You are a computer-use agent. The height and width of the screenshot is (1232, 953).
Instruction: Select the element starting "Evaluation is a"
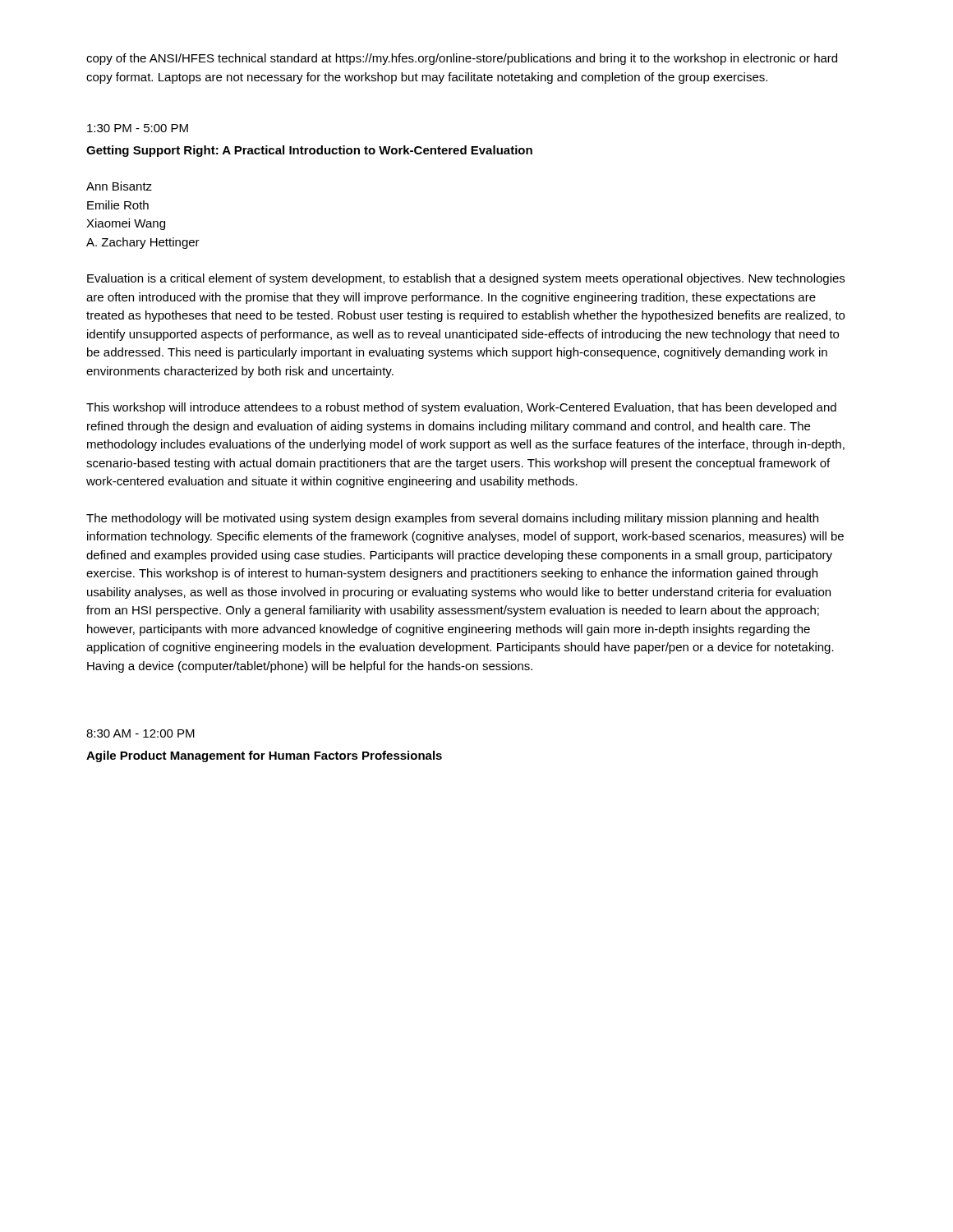tap(466, 324)
